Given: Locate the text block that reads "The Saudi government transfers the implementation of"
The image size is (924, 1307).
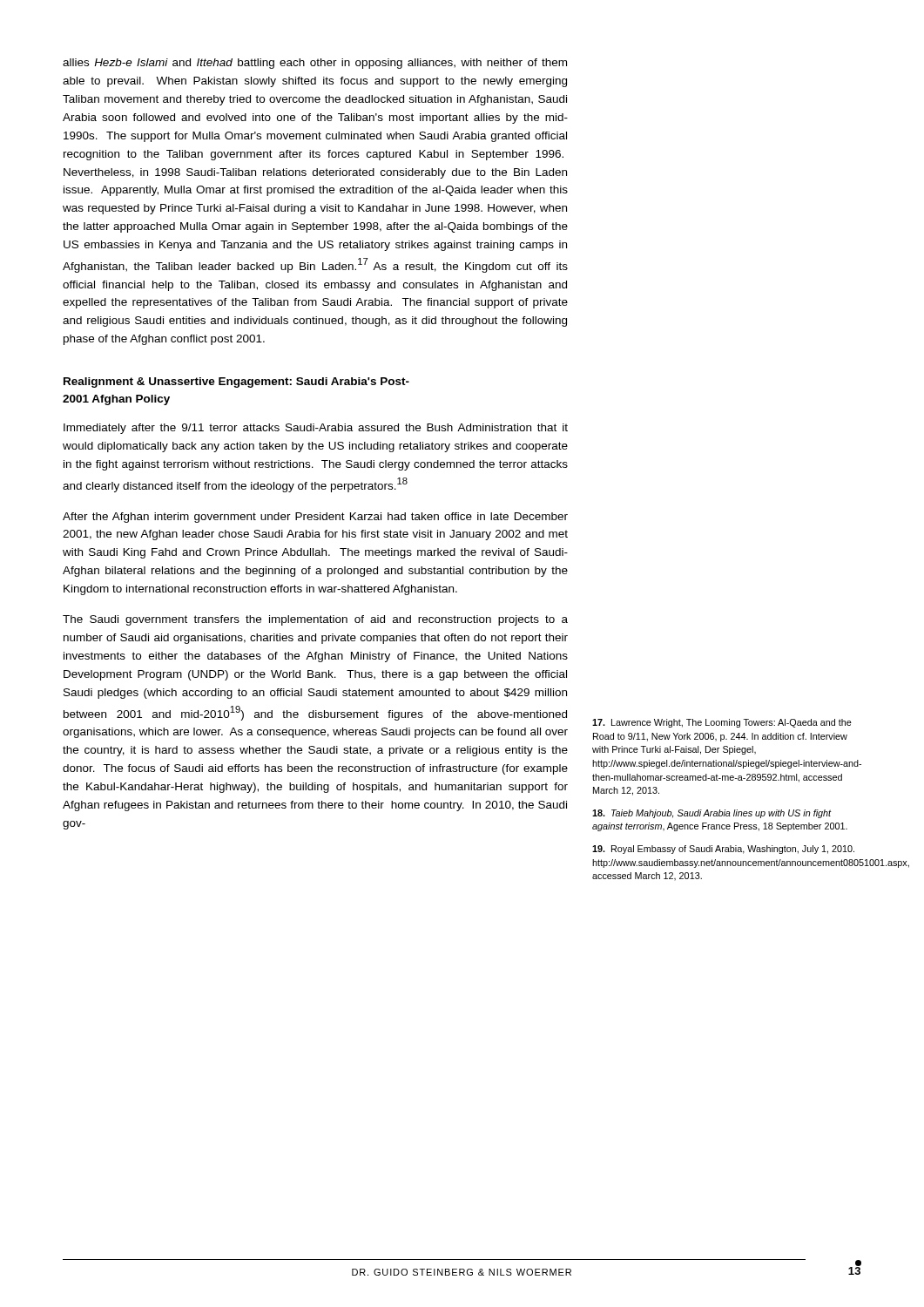Looking at the screenshot, I should tap(315, 722).
